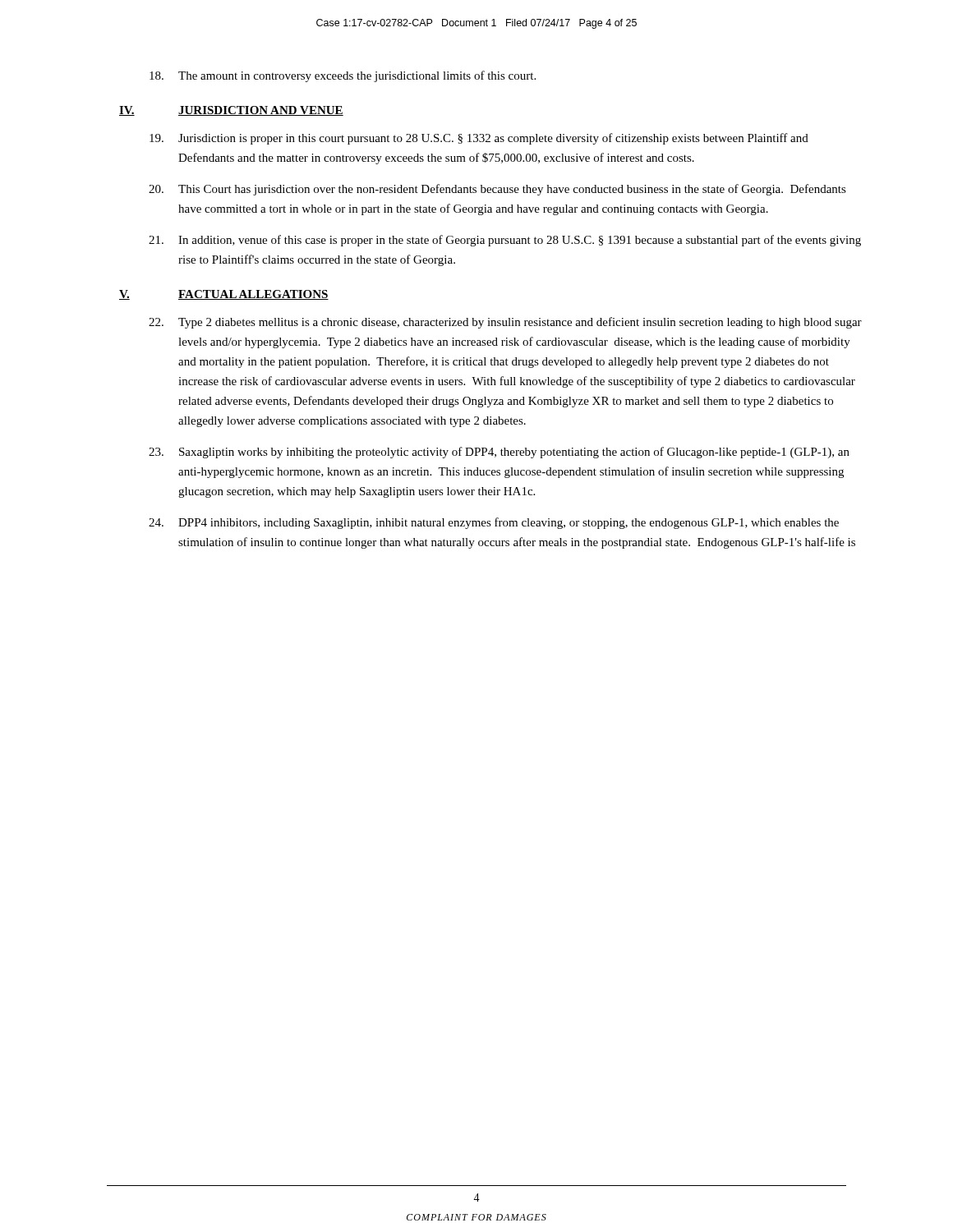Click on the list item that reads "24. DPP4 inhibitors, including Saxagliptin, inhibit natural"
Screen dimensions: 1232x953
491,532
